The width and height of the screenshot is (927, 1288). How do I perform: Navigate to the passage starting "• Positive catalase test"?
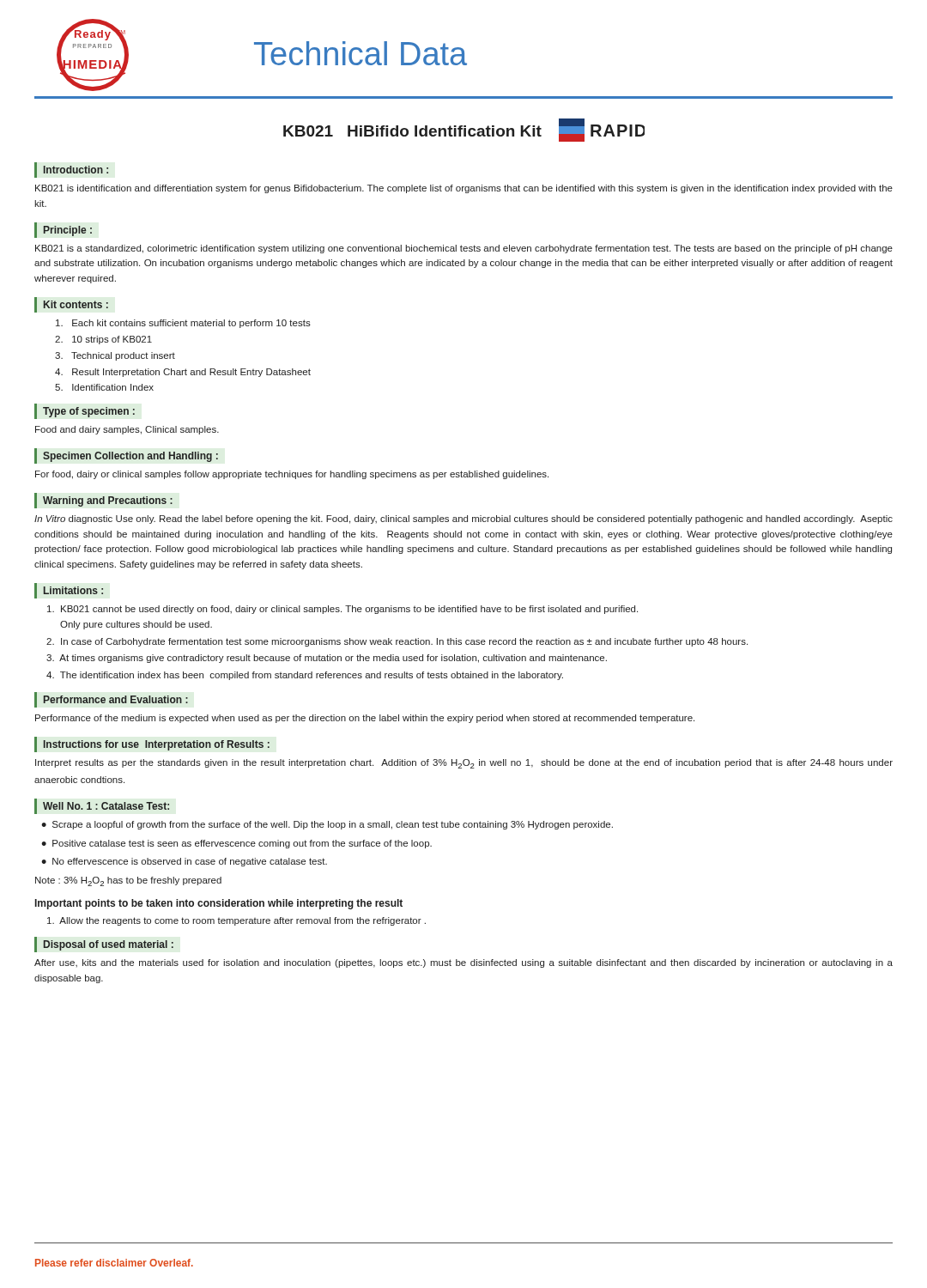[x=237, y=845]
